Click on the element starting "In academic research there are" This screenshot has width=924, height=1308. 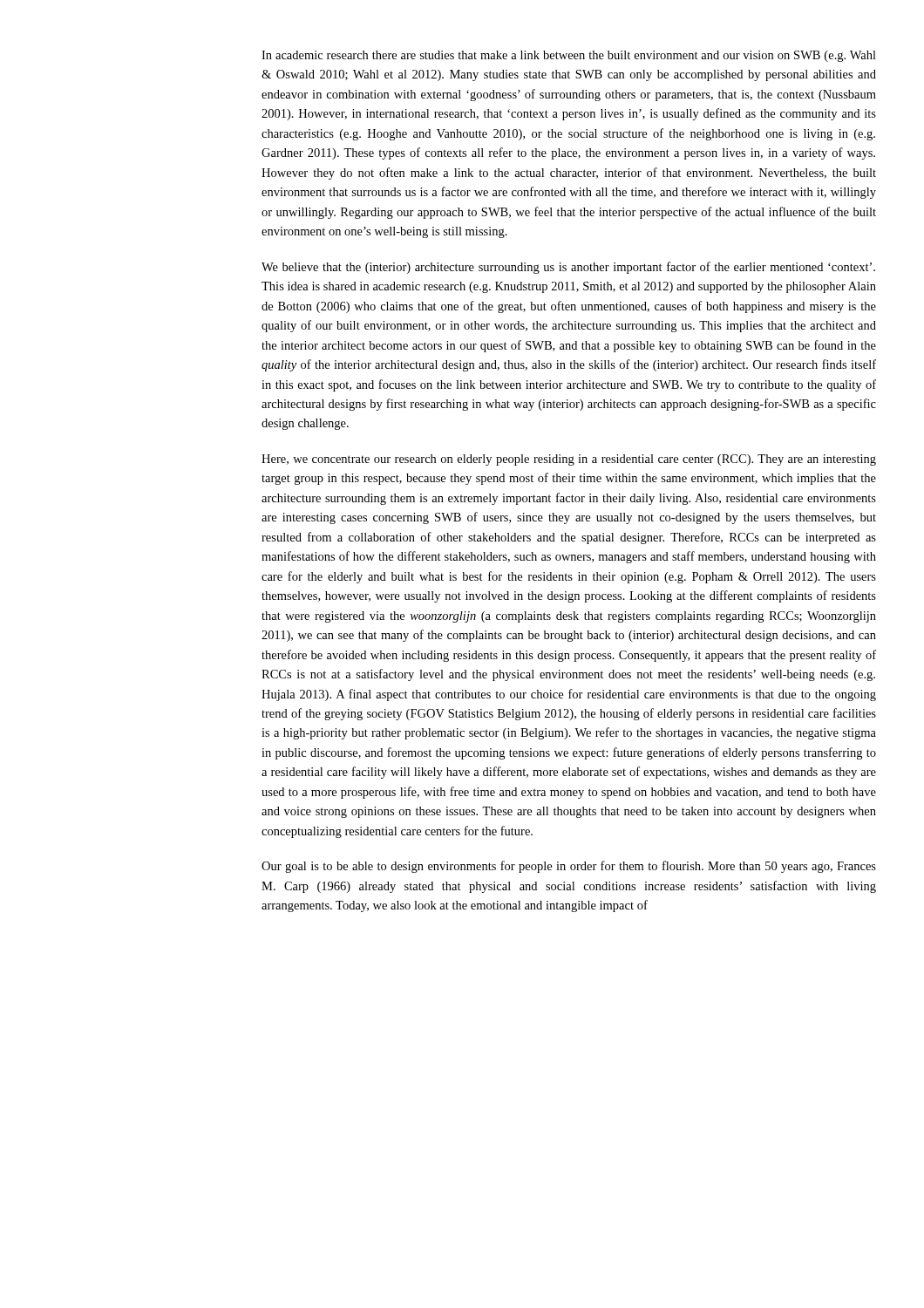pyautogui.click(x=569, y=143)
